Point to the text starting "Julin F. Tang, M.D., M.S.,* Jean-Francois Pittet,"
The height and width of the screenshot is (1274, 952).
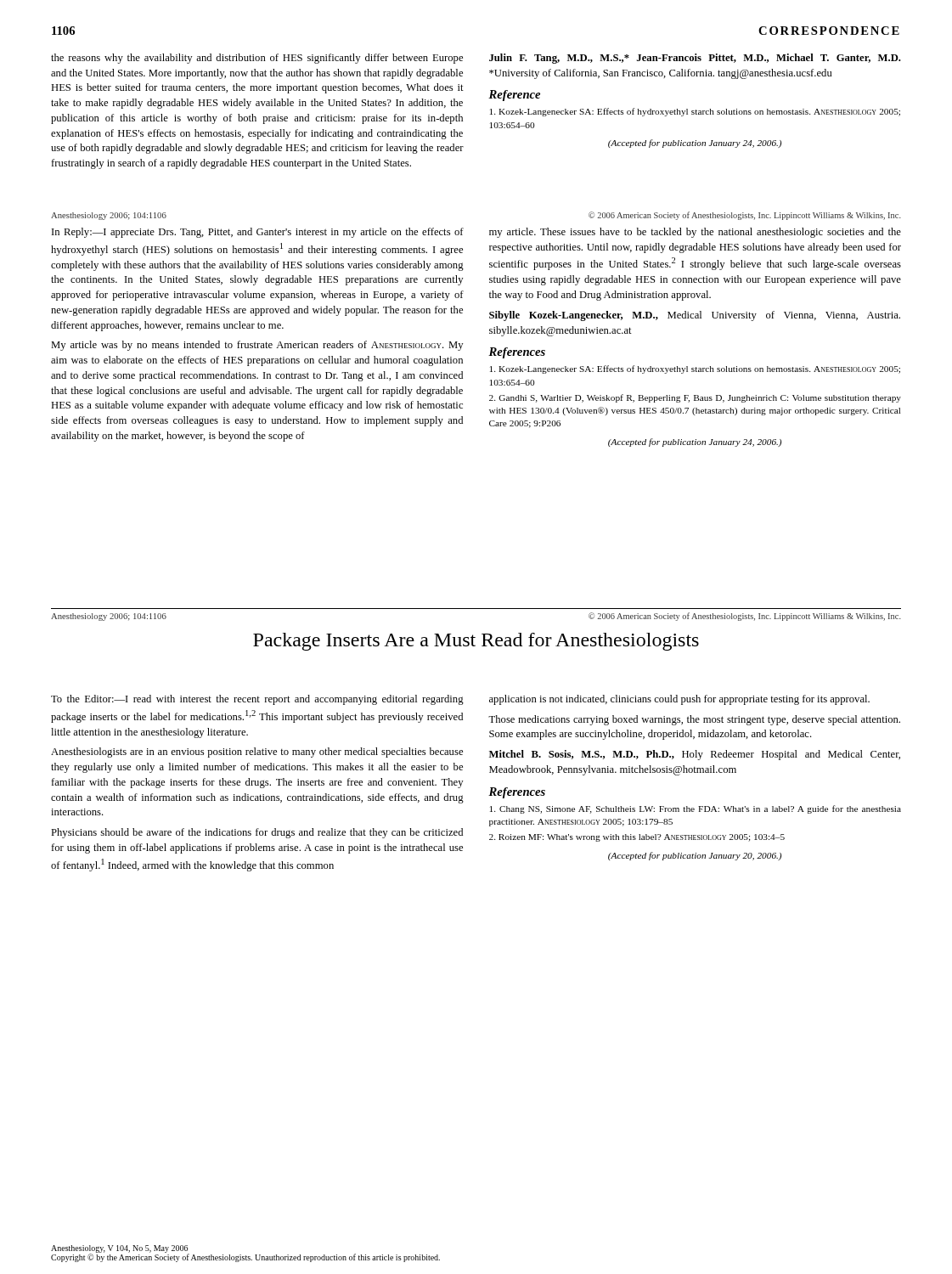tap(695, 66)
